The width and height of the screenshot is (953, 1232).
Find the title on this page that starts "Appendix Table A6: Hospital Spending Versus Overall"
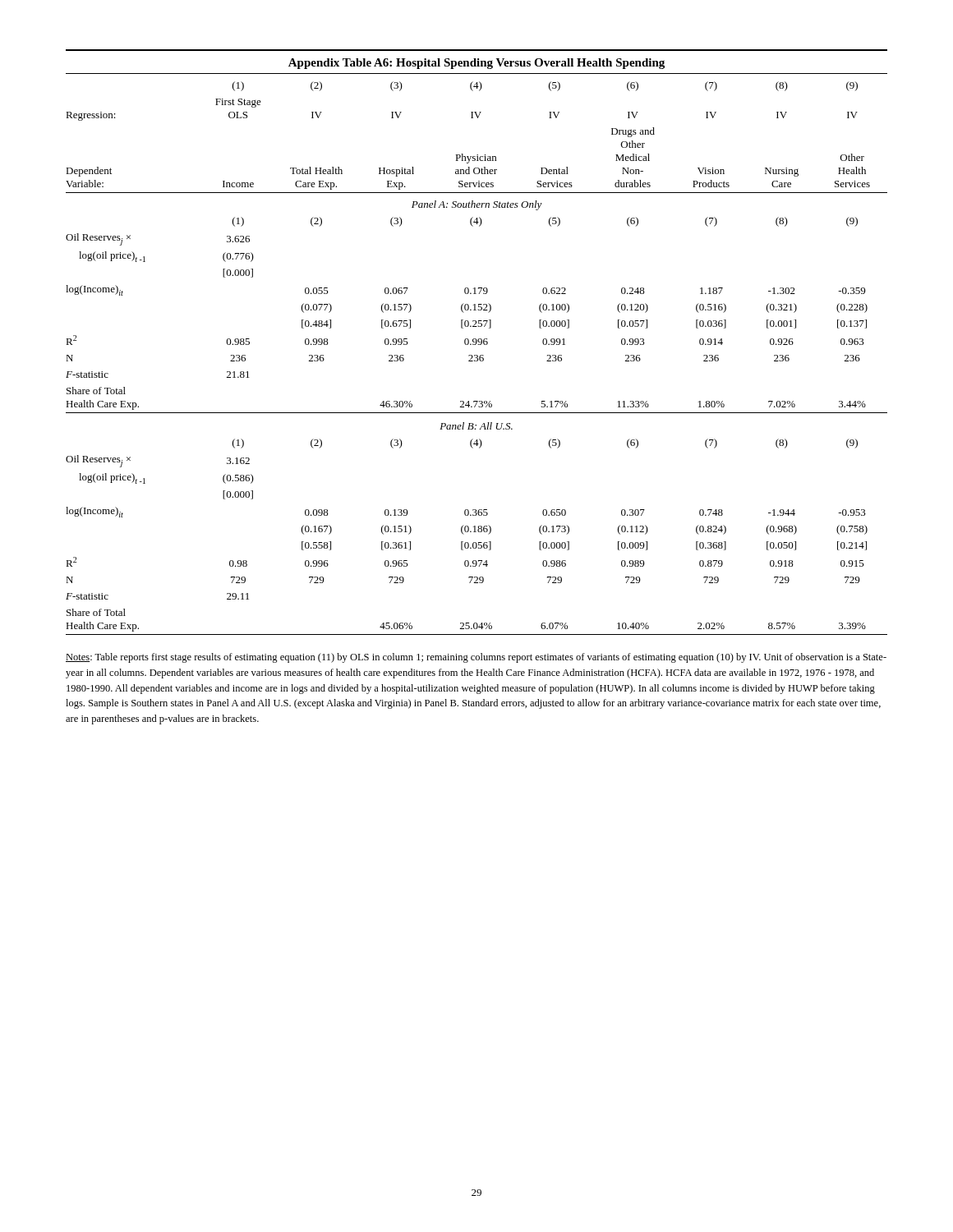[x=476, y=62]
